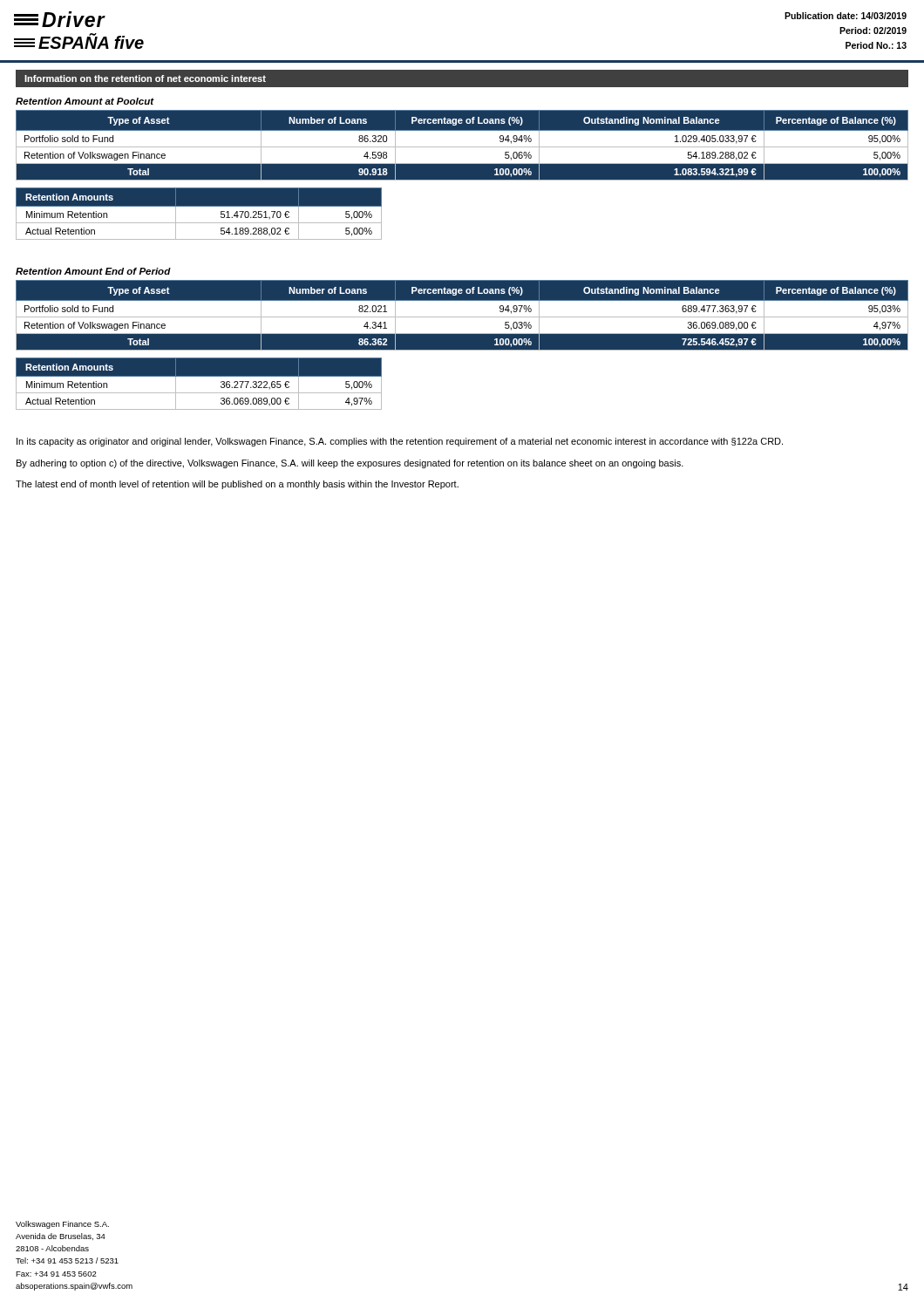
Task: Click on the title that reads "Retention Amount End of Period"
Action: (462, 271)
